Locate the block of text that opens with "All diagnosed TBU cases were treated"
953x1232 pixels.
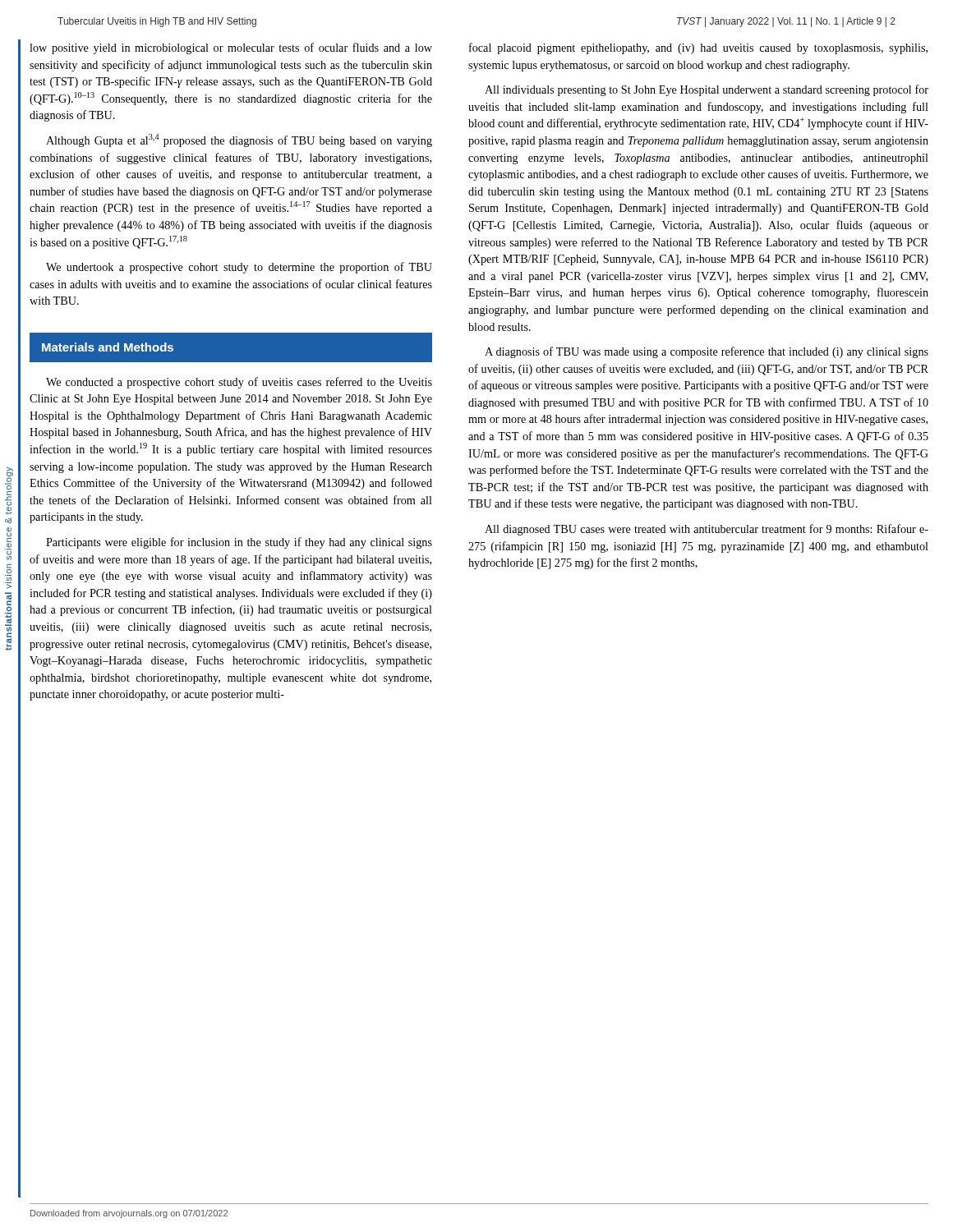coord(698,546)
